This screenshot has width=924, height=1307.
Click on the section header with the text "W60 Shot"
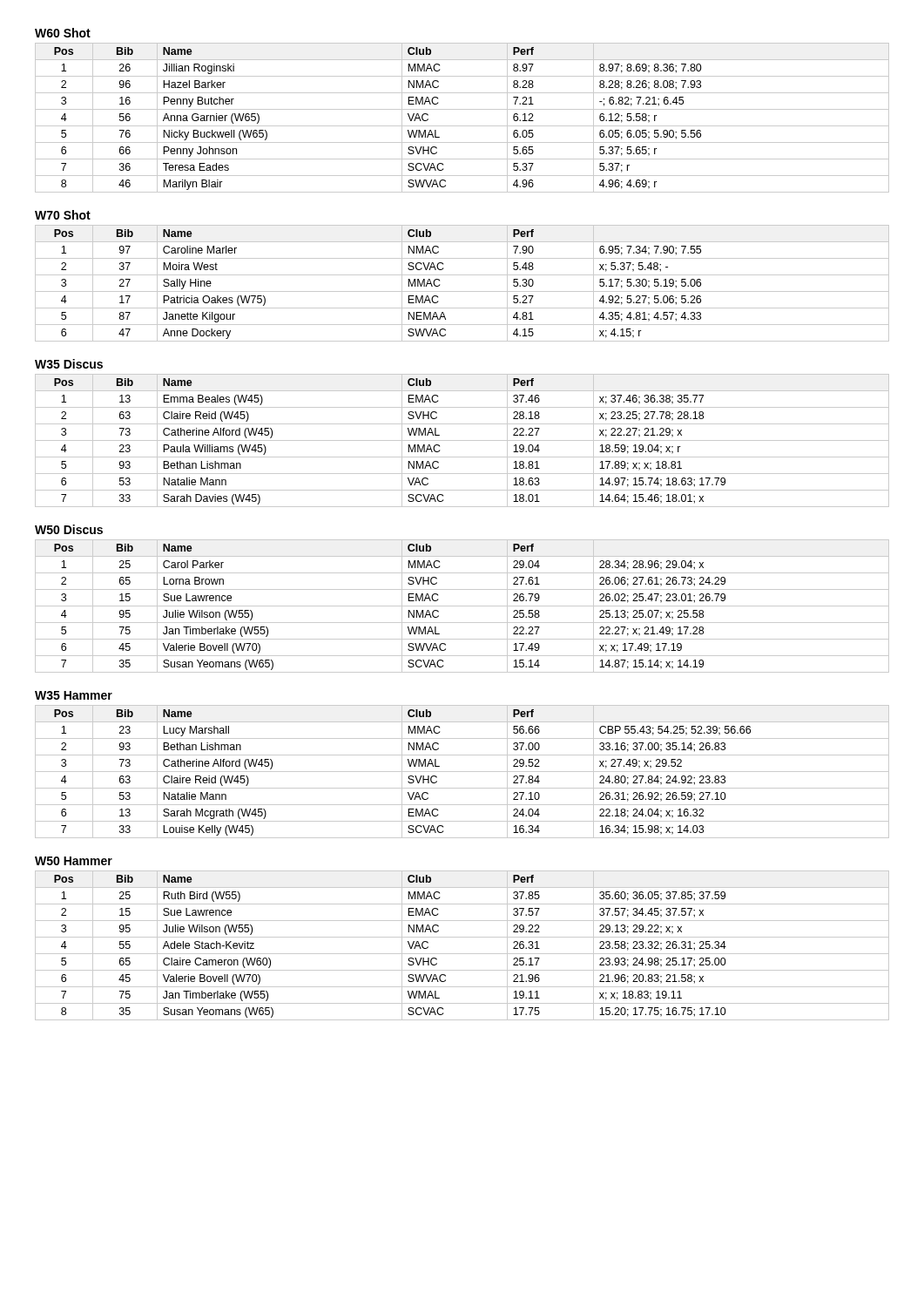click(x=63, y=33)
